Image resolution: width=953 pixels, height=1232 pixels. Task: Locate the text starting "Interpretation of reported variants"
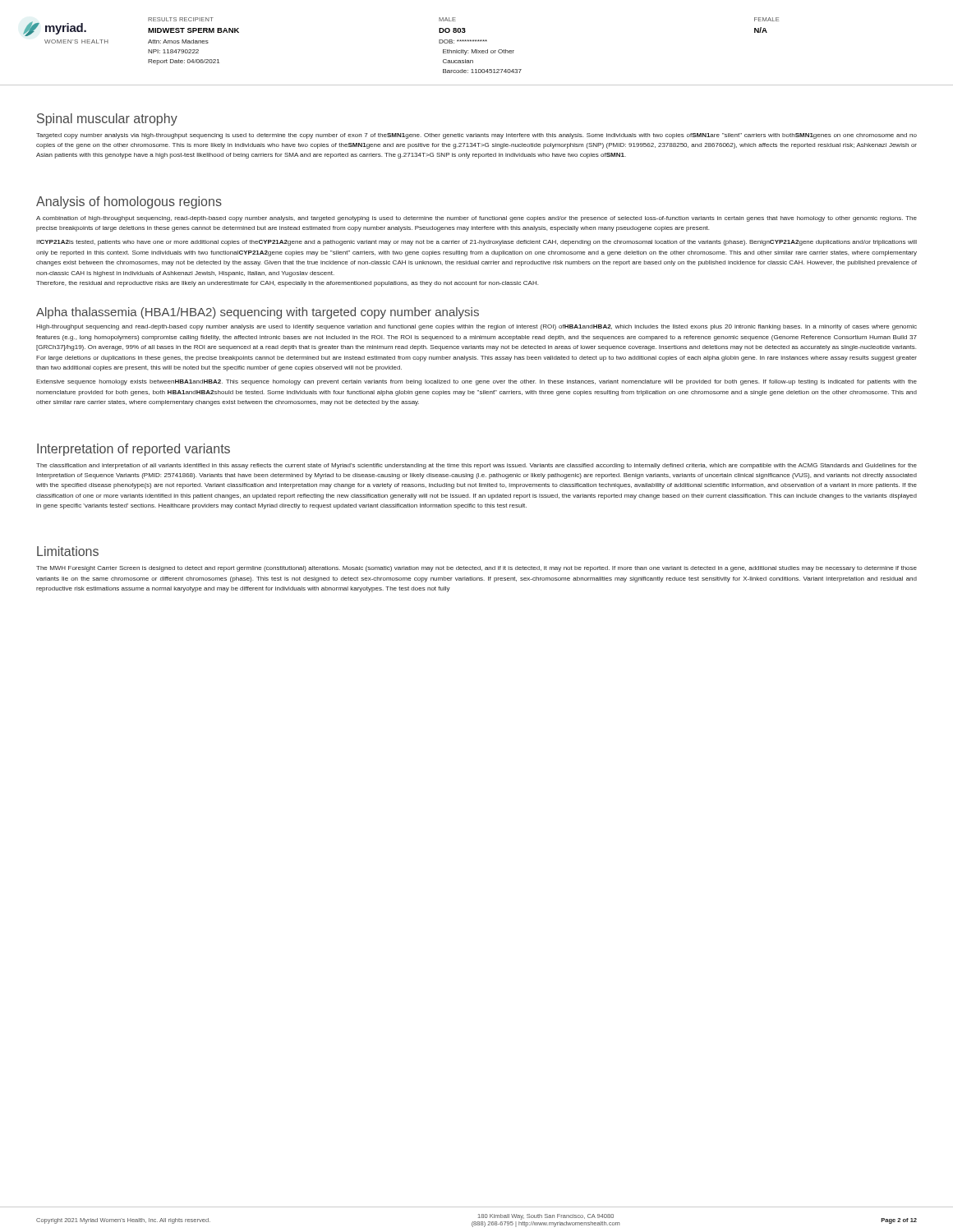point(134,450)
